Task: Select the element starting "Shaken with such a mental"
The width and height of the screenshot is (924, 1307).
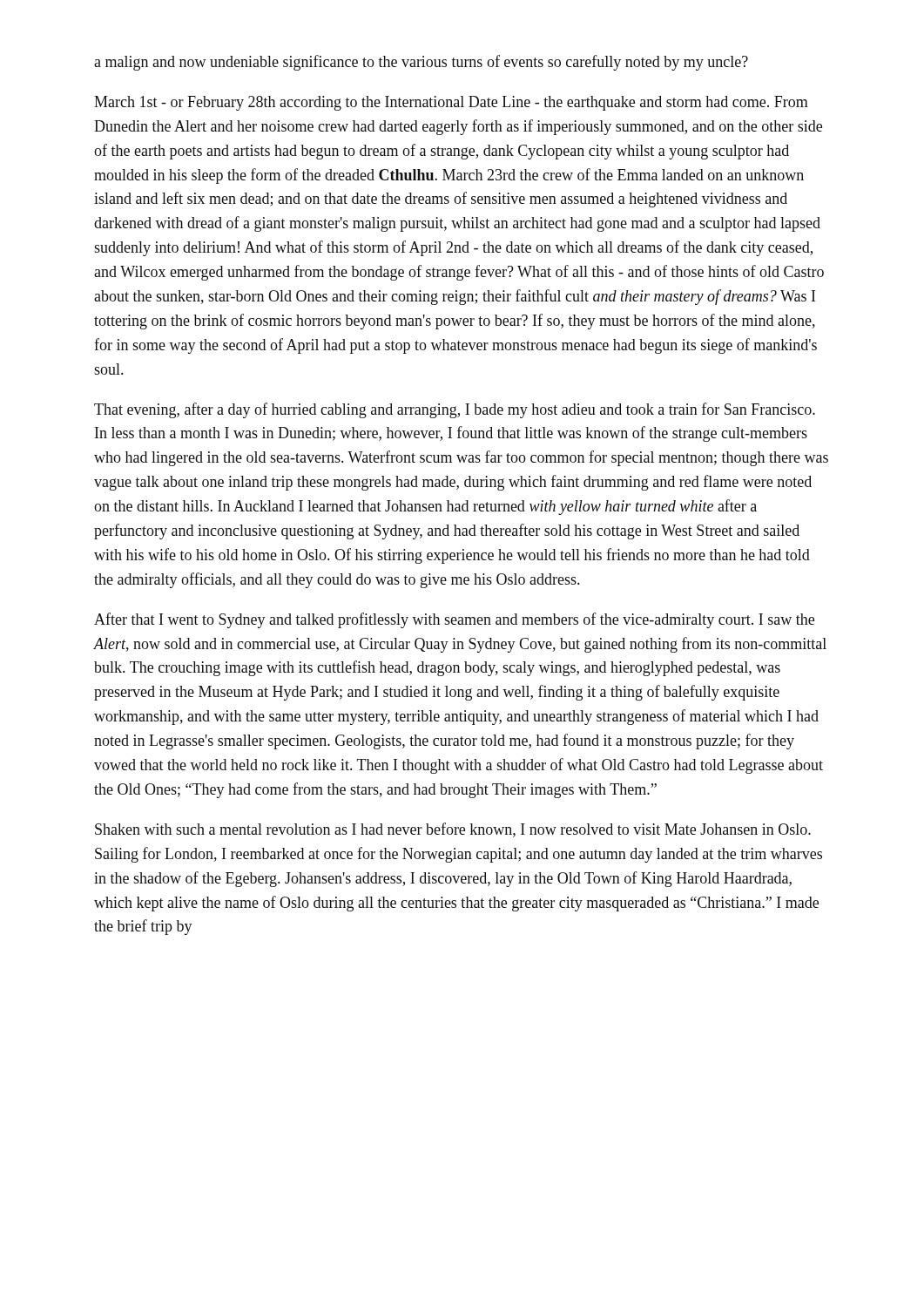Action: pyautogui.click(x=458, y=878)
